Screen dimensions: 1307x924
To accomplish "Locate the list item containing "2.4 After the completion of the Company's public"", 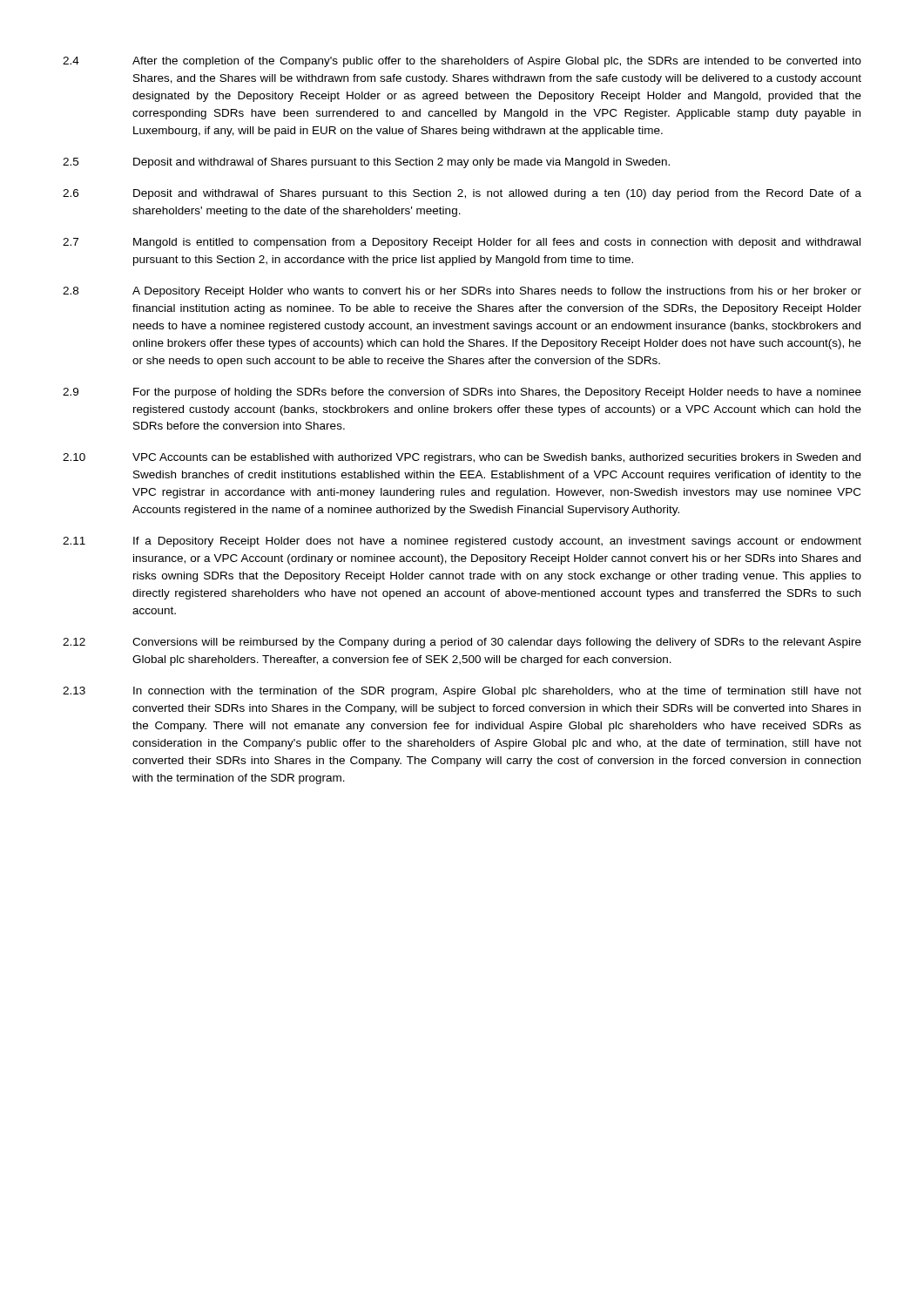I will coord(462,96).
